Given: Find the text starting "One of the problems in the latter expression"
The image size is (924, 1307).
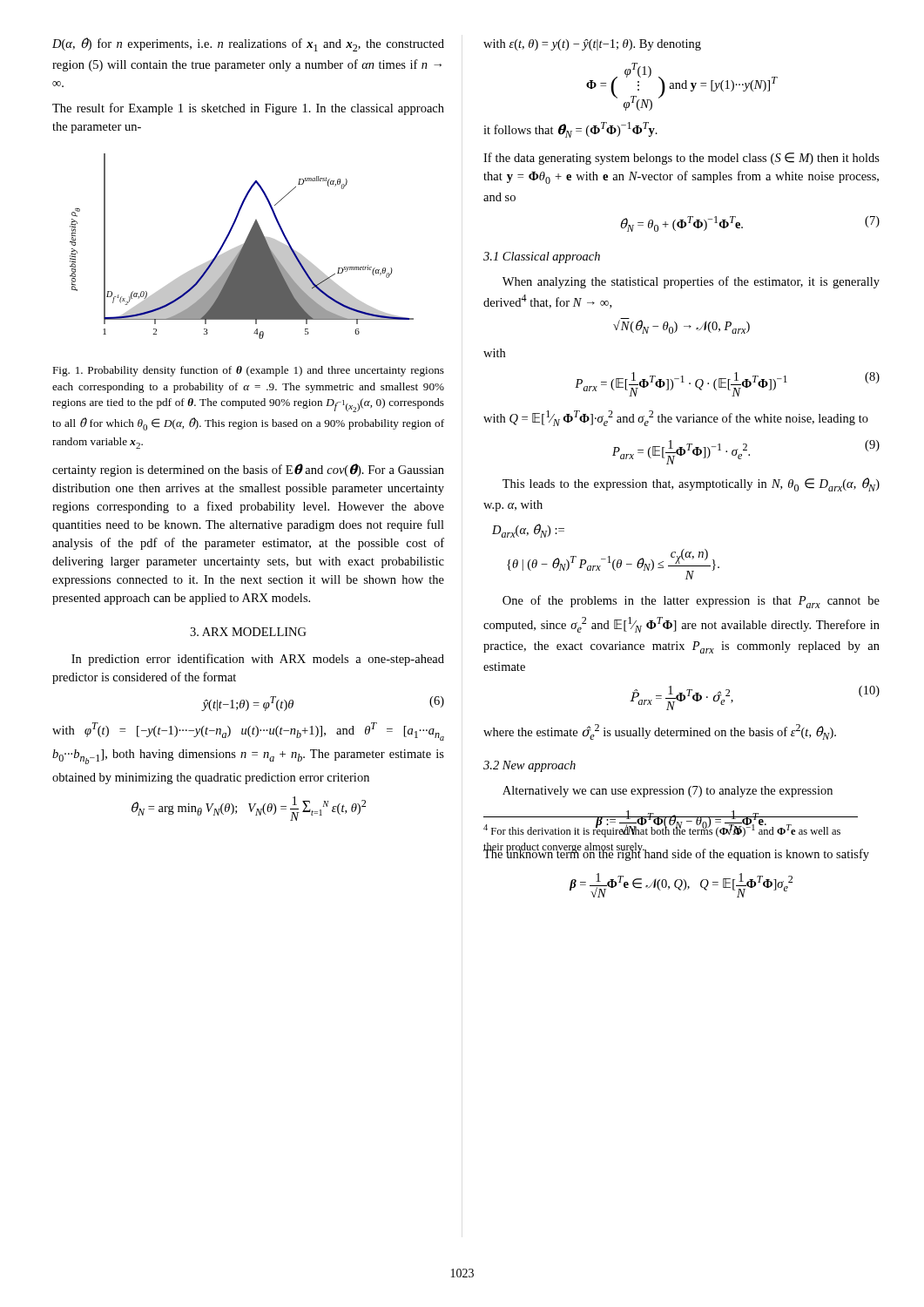Looking at the screenshot, I should [681, 634].
